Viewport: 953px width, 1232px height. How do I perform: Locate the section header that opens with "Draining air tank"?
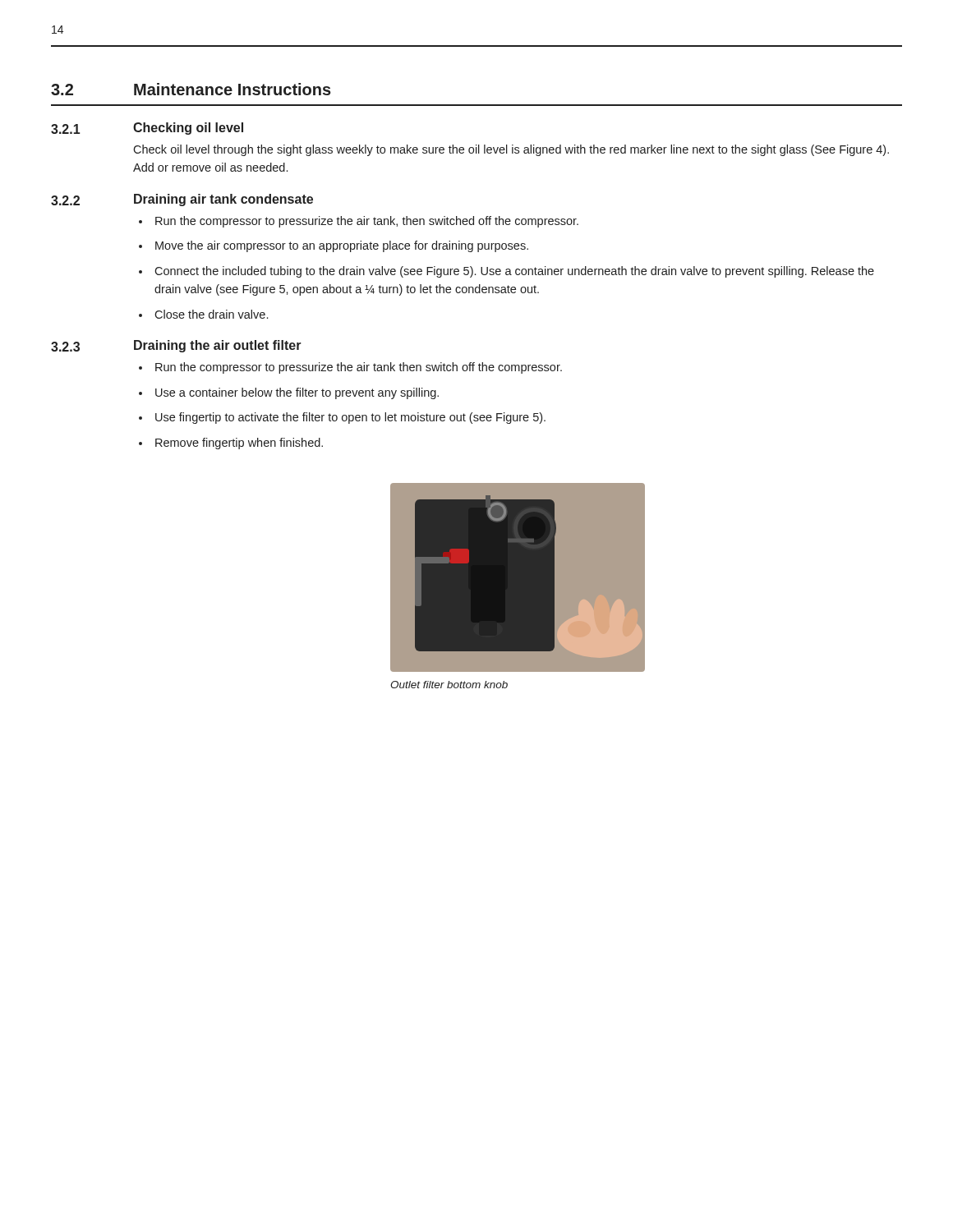[223, 199]
